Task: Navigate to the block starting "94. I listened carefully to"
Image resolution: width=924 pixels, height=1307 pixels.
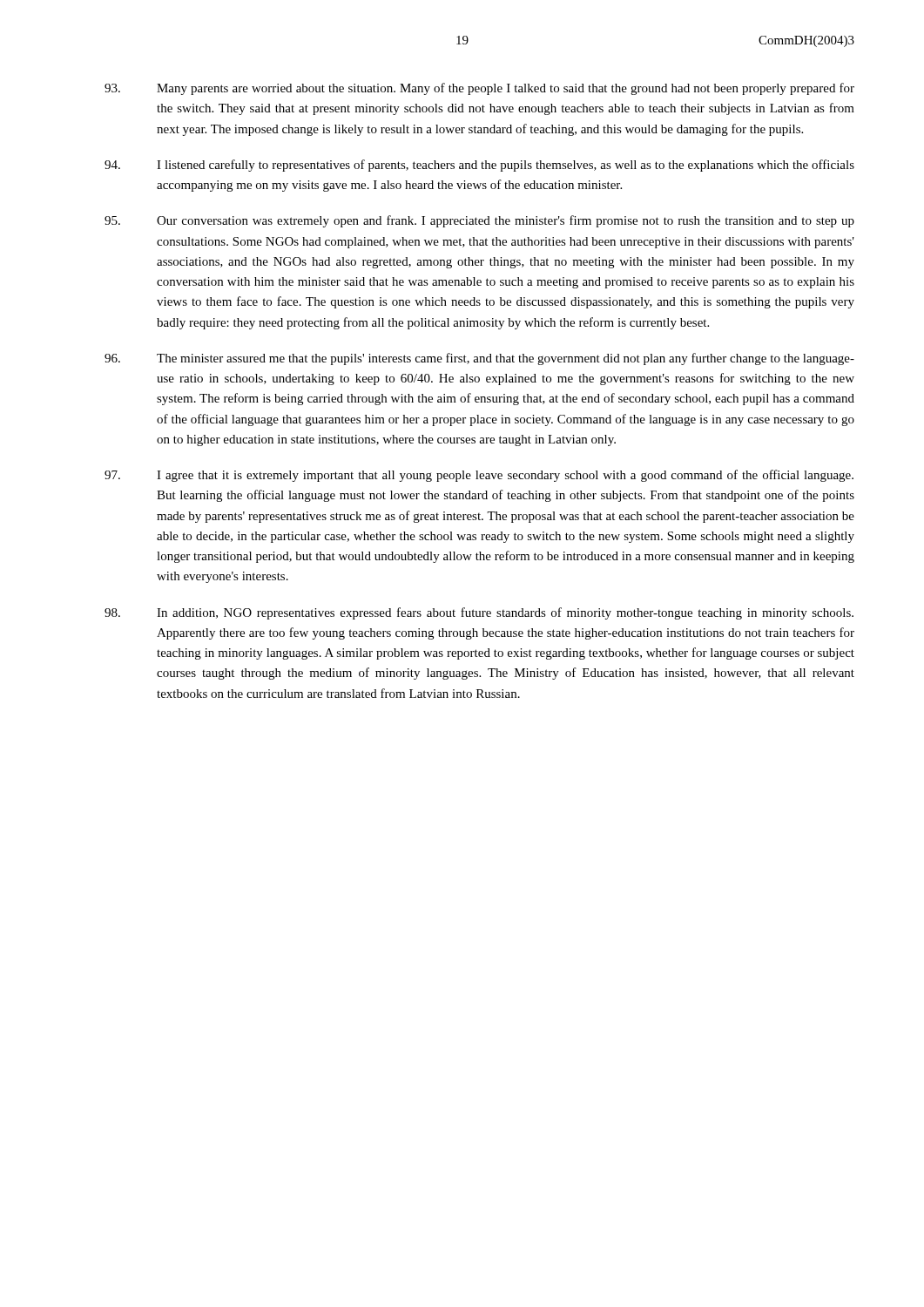Action: point(479,175)
